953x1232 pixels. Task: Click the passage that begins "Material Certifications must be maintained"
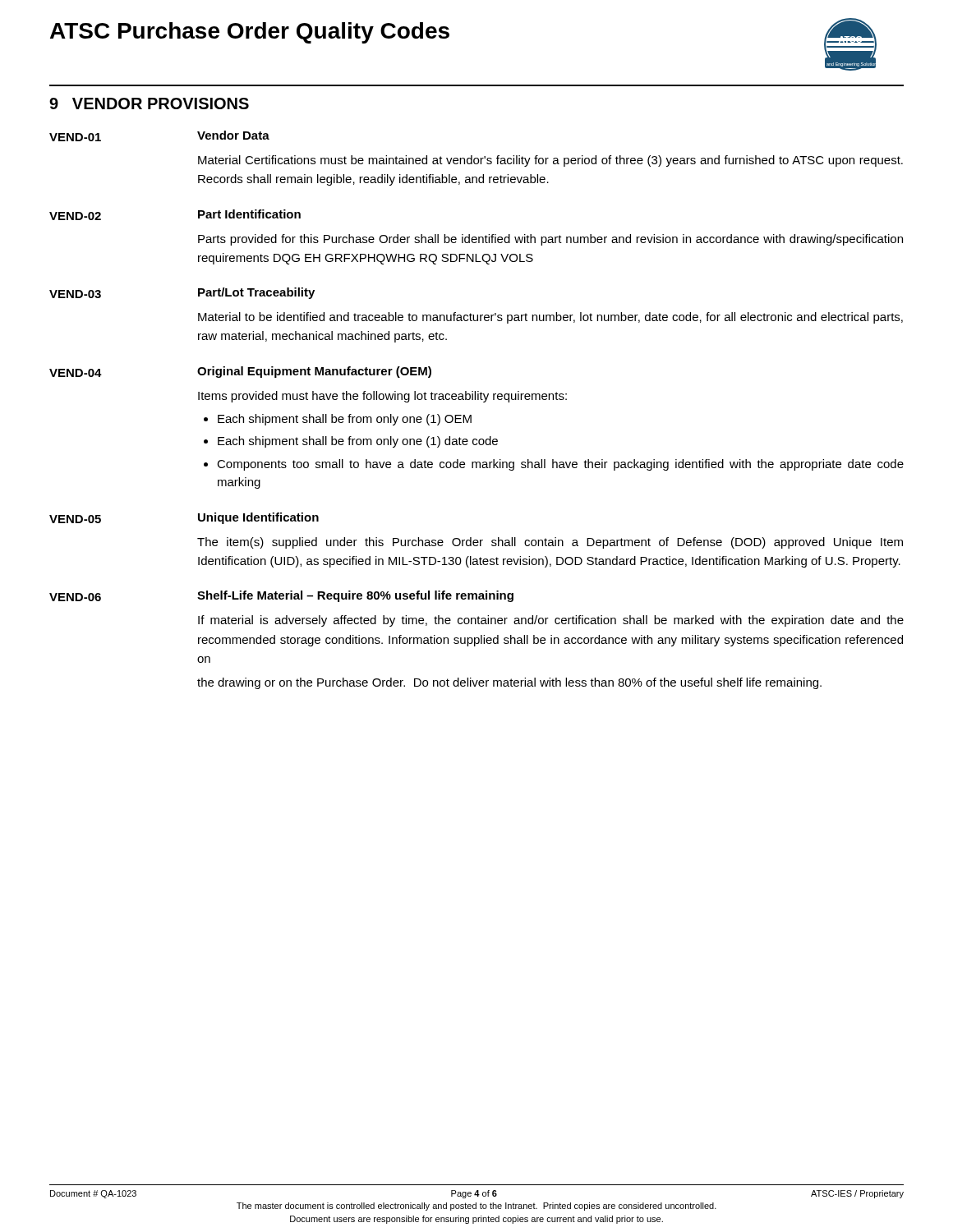coord(550,169)
